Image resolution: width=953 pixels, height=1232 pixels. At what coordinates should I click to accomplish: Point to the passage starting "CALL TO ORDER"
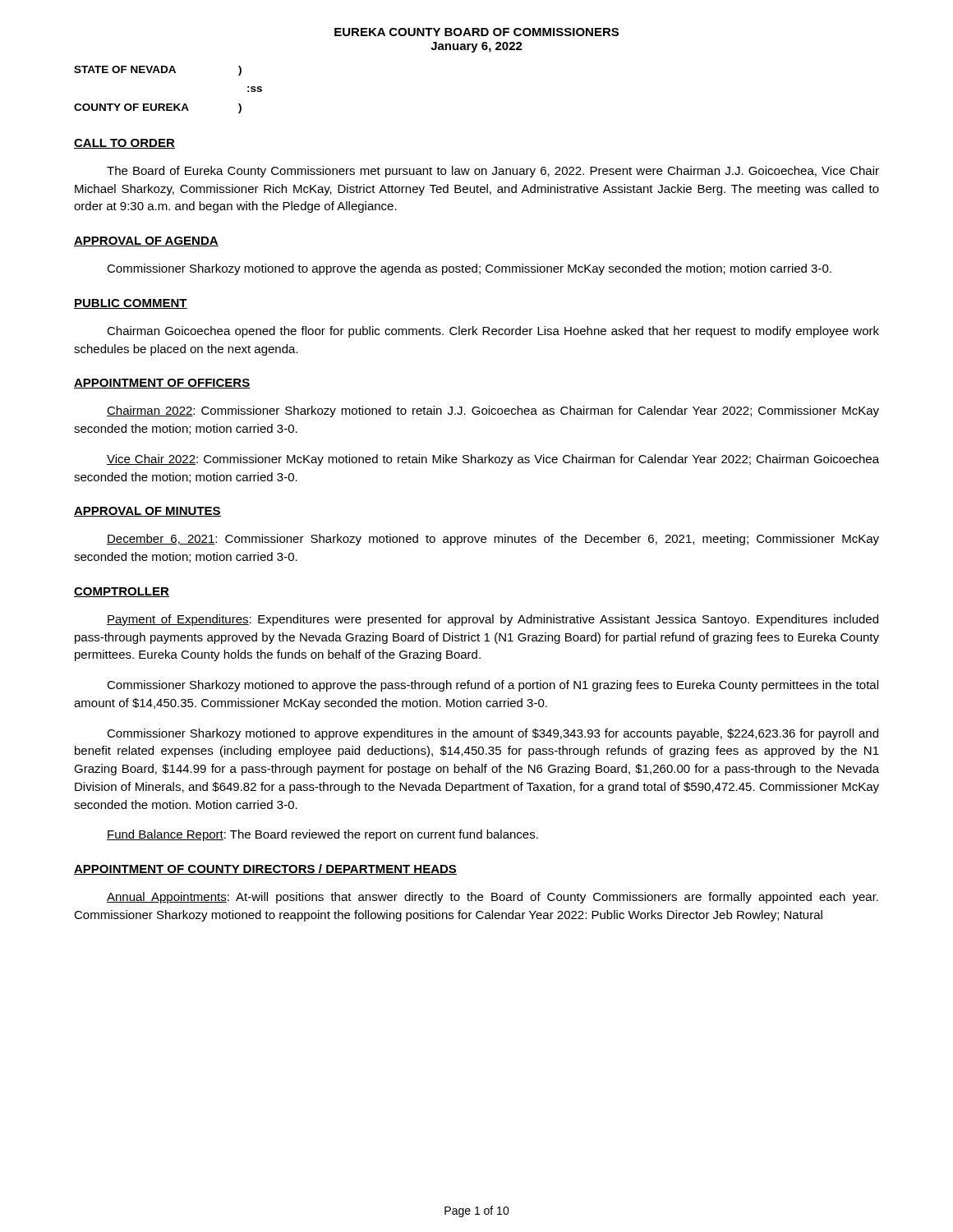coord(124,142)
